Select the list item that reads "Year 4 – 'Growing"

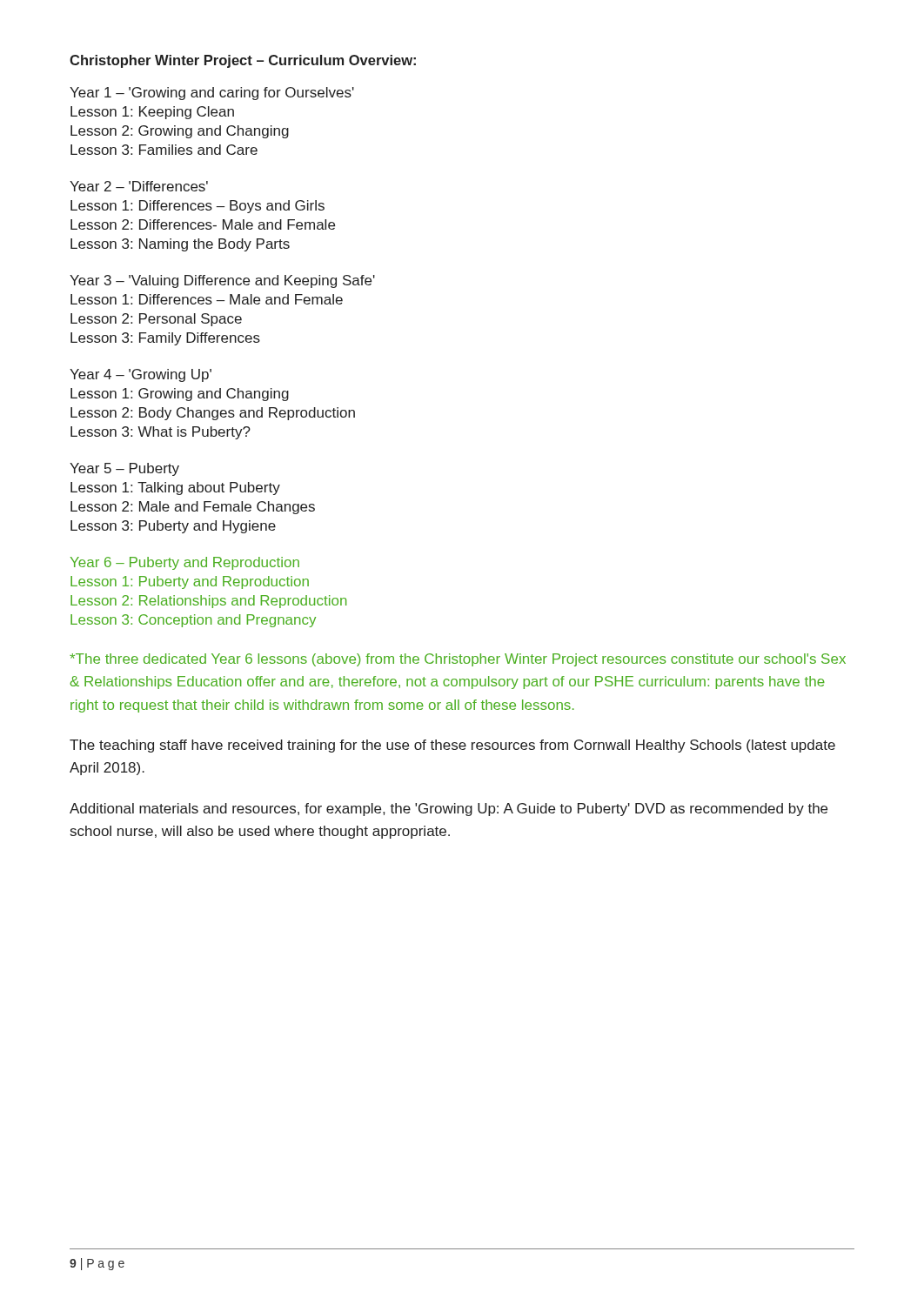click(141, 375)
